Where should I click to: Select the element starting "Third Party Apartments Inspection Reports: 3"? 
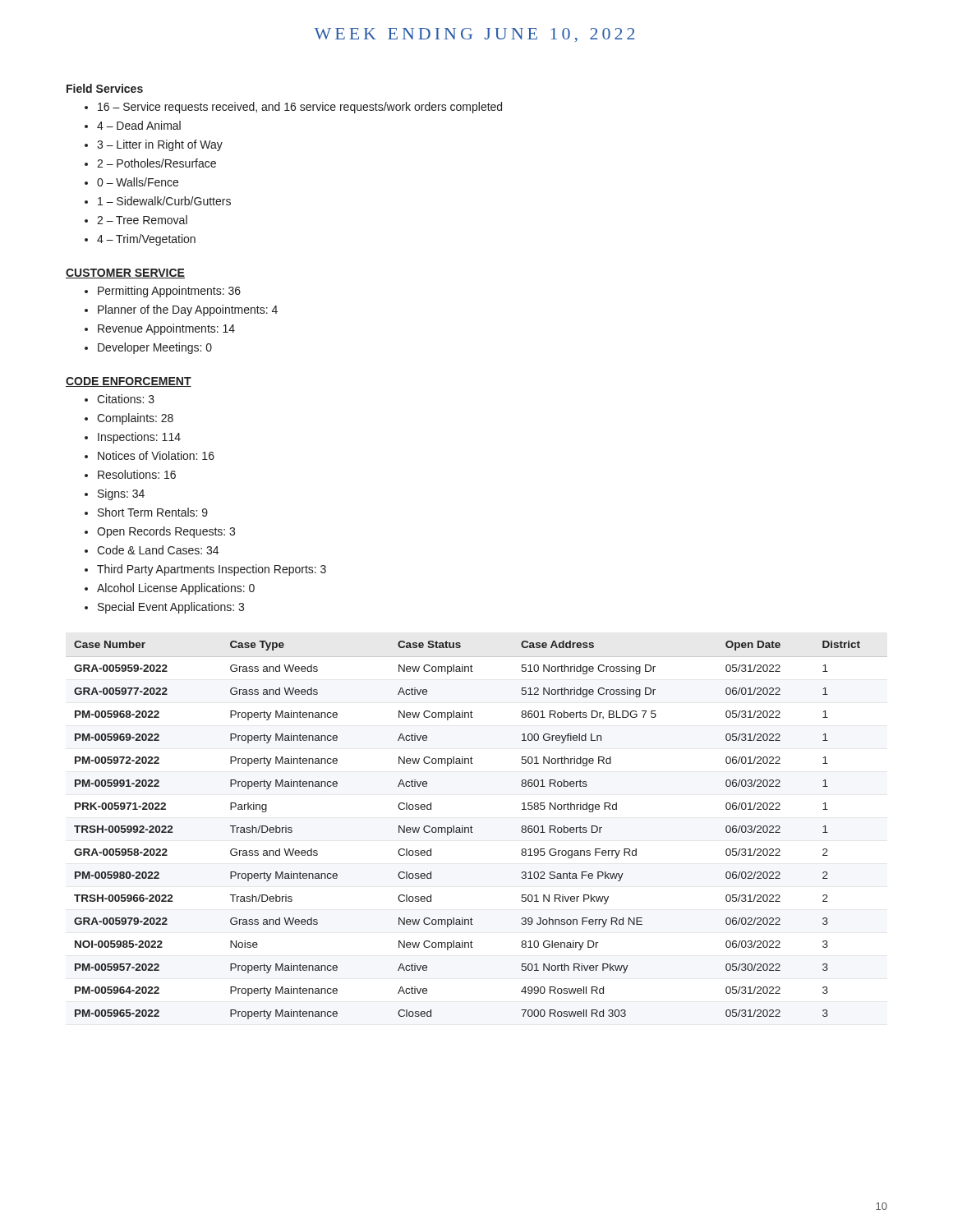212,569
